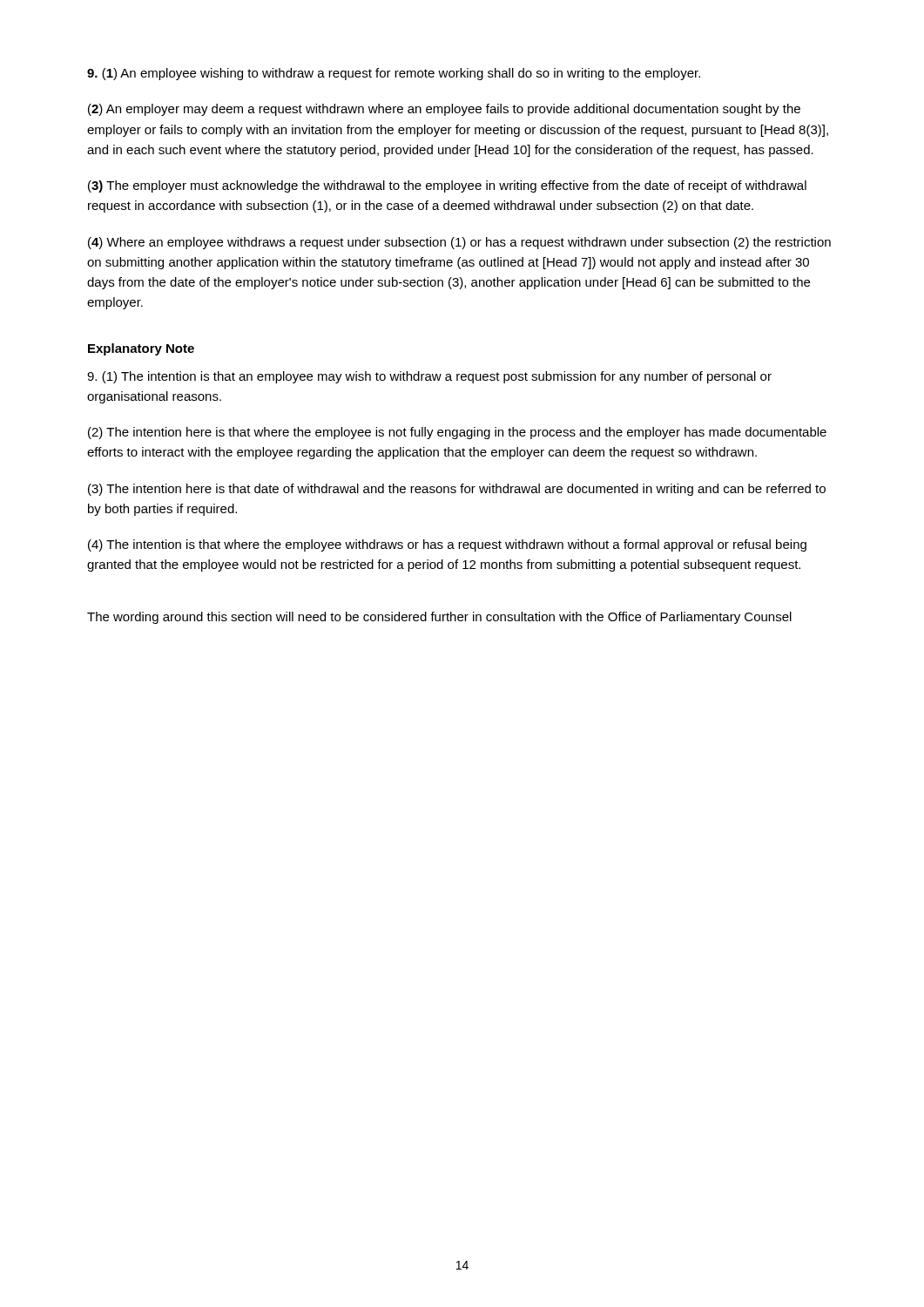
Task: Locate the text block containing "(4) The intention is that where the employee"
Action: (x=447, y=554)
